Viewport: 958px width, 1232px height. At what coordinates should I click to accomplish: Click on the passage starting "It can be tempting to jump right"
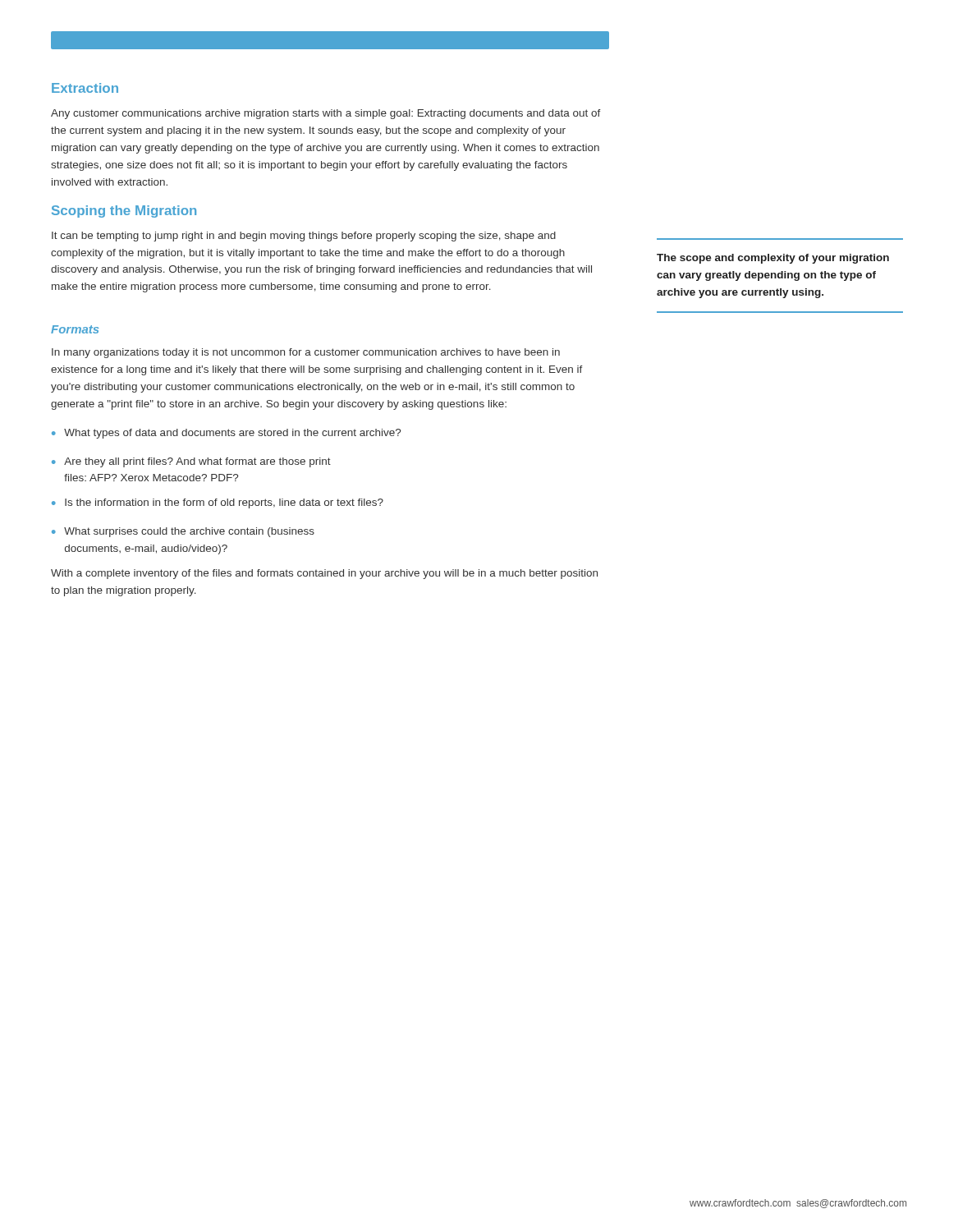click(330, 262)
